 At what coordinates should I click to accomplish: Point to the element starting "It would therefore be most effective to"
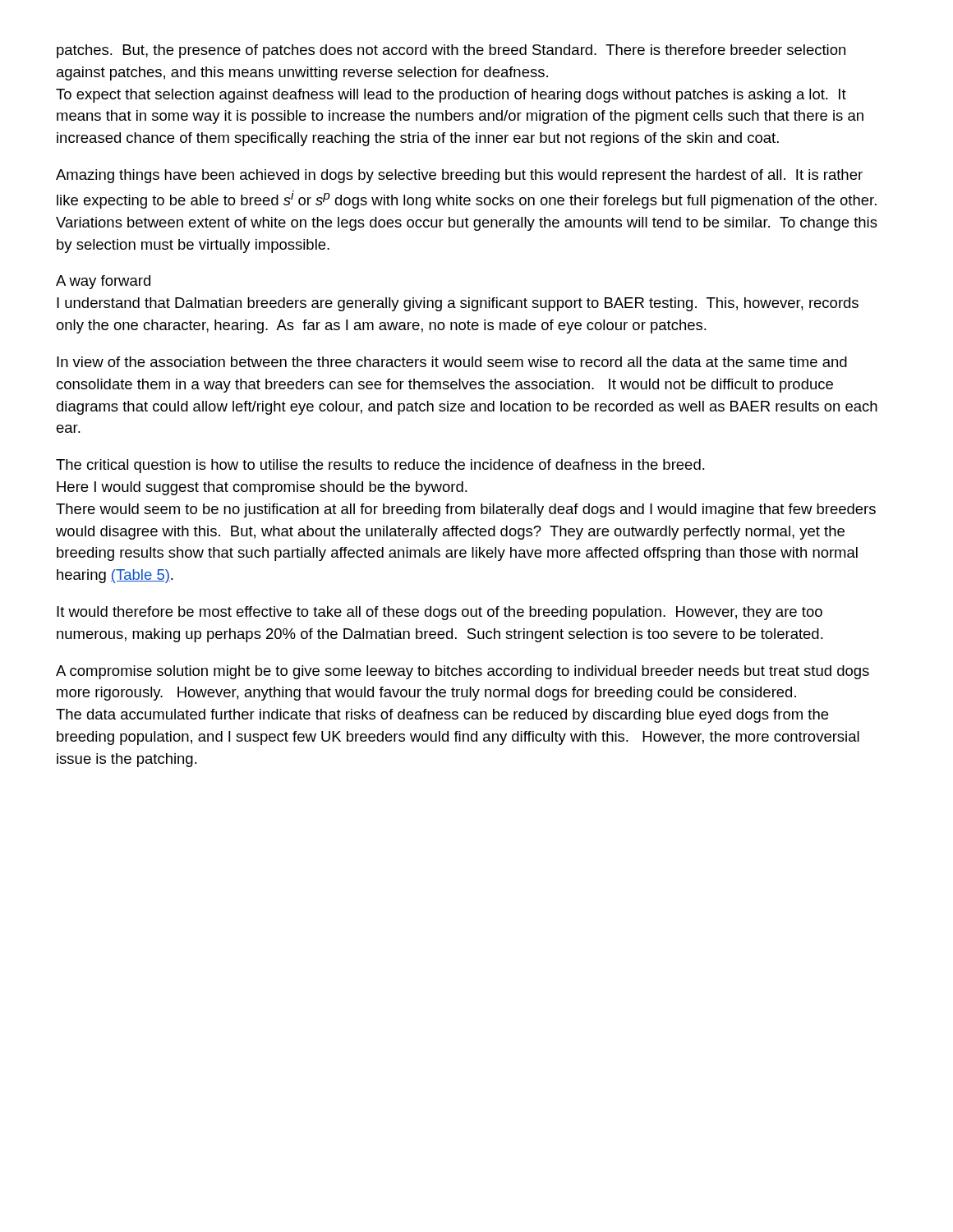click(440, 623)
